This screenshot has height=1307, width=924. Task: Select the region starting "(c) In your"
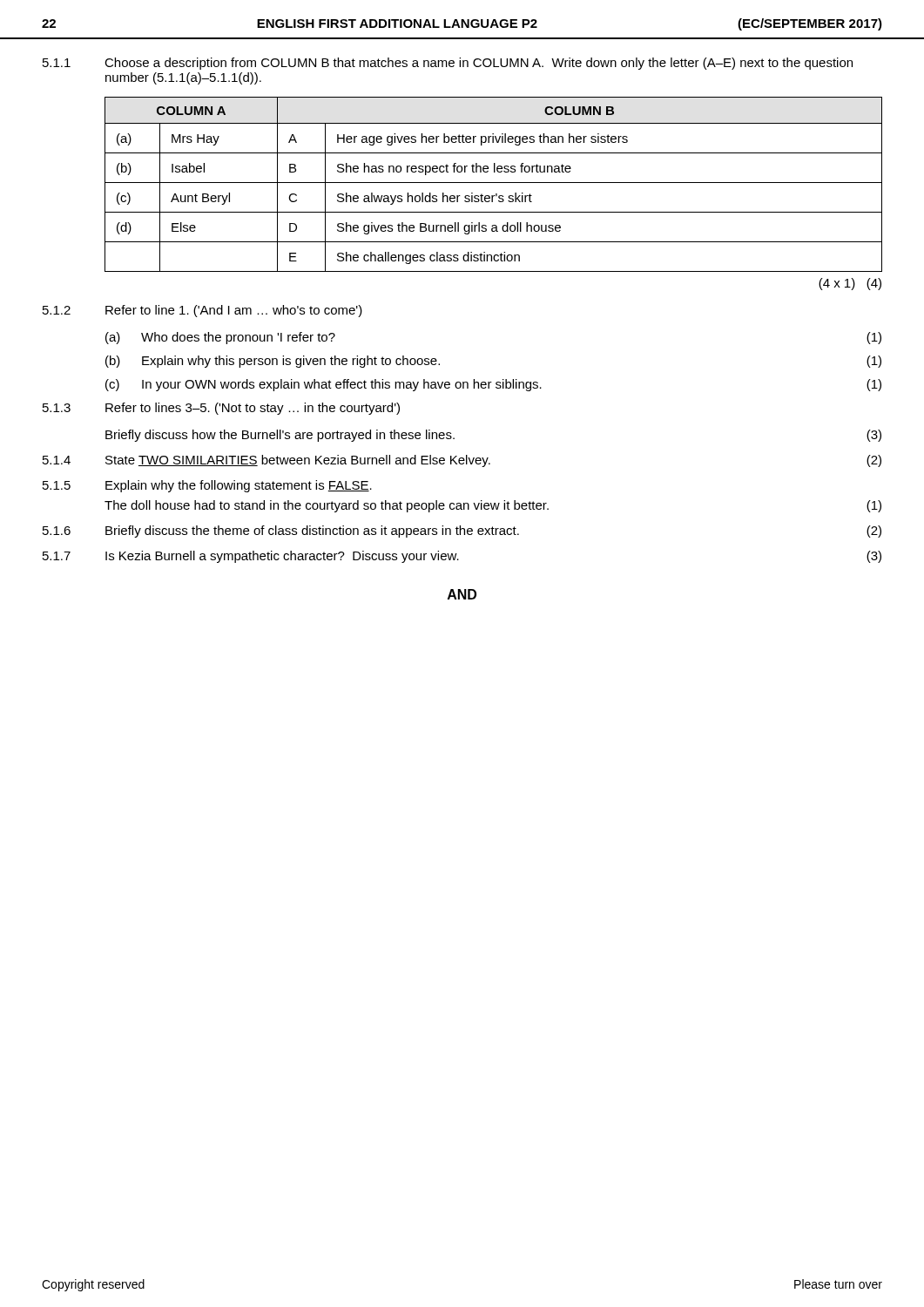click(x=493, y=384)
